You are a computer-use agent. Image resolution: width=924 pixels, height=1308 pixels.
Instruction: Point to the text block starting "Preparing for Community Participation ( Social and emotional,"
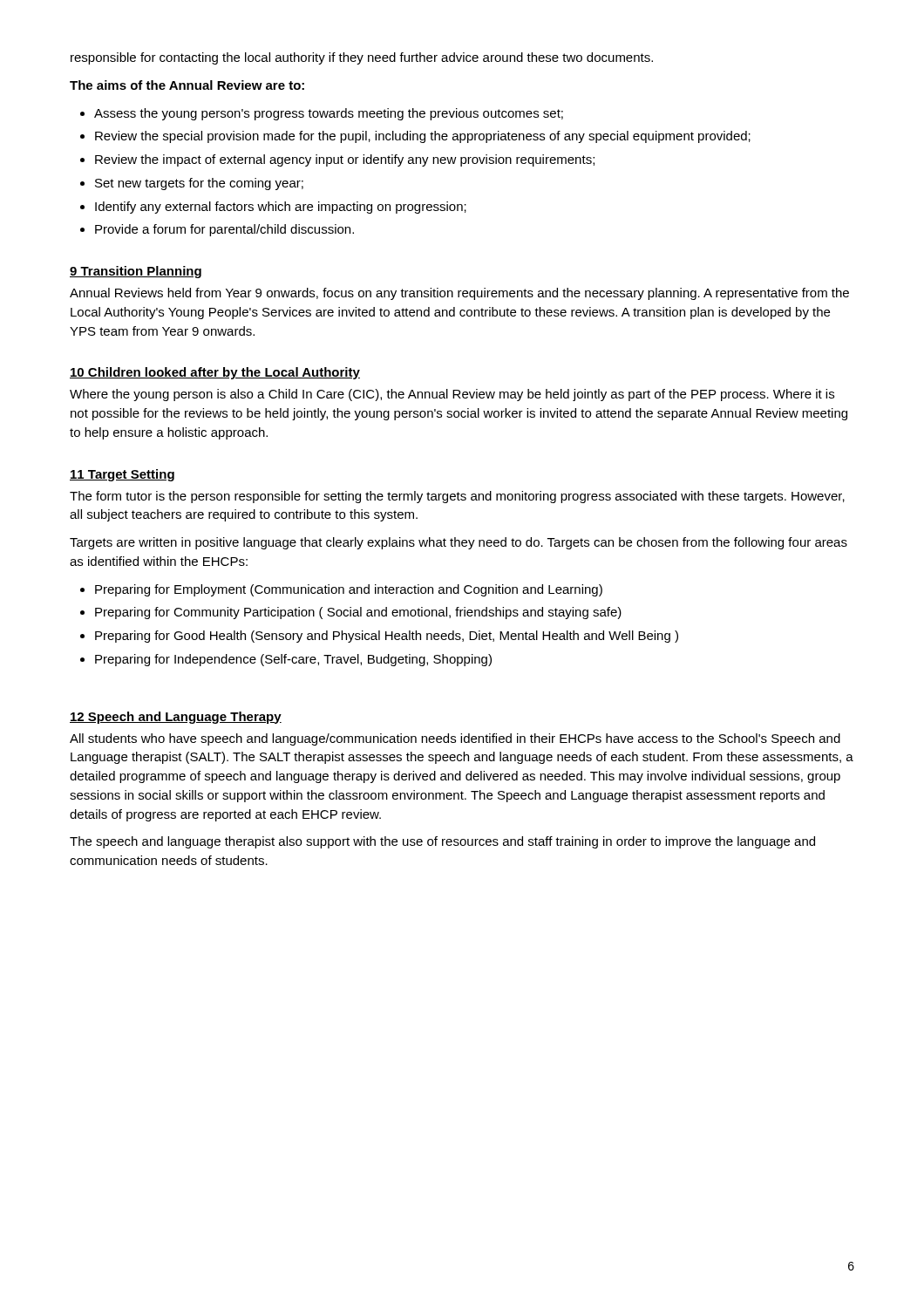coord(474,612)
